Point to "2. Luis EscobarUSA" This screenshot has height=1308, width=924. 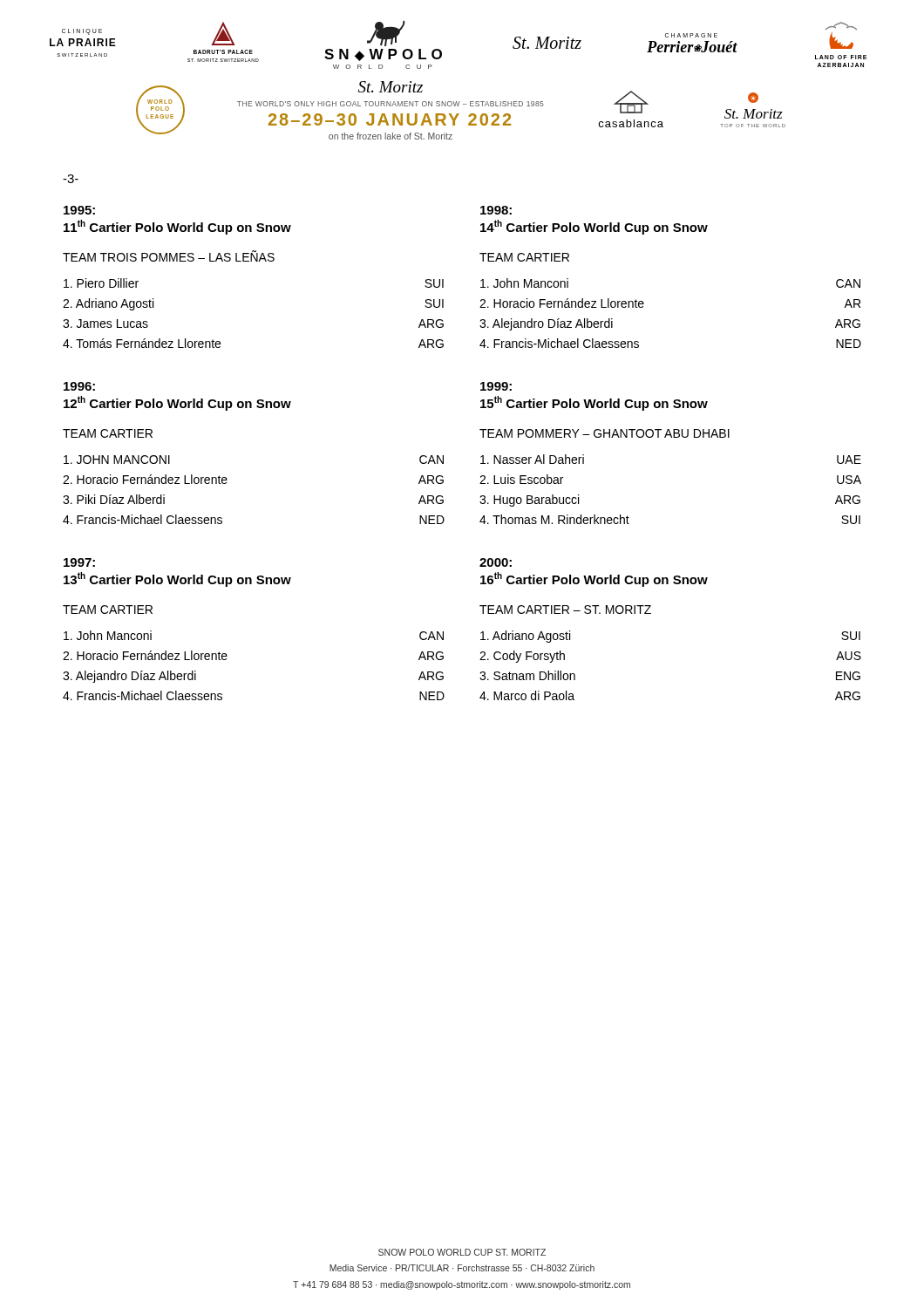tap(523, 479)
